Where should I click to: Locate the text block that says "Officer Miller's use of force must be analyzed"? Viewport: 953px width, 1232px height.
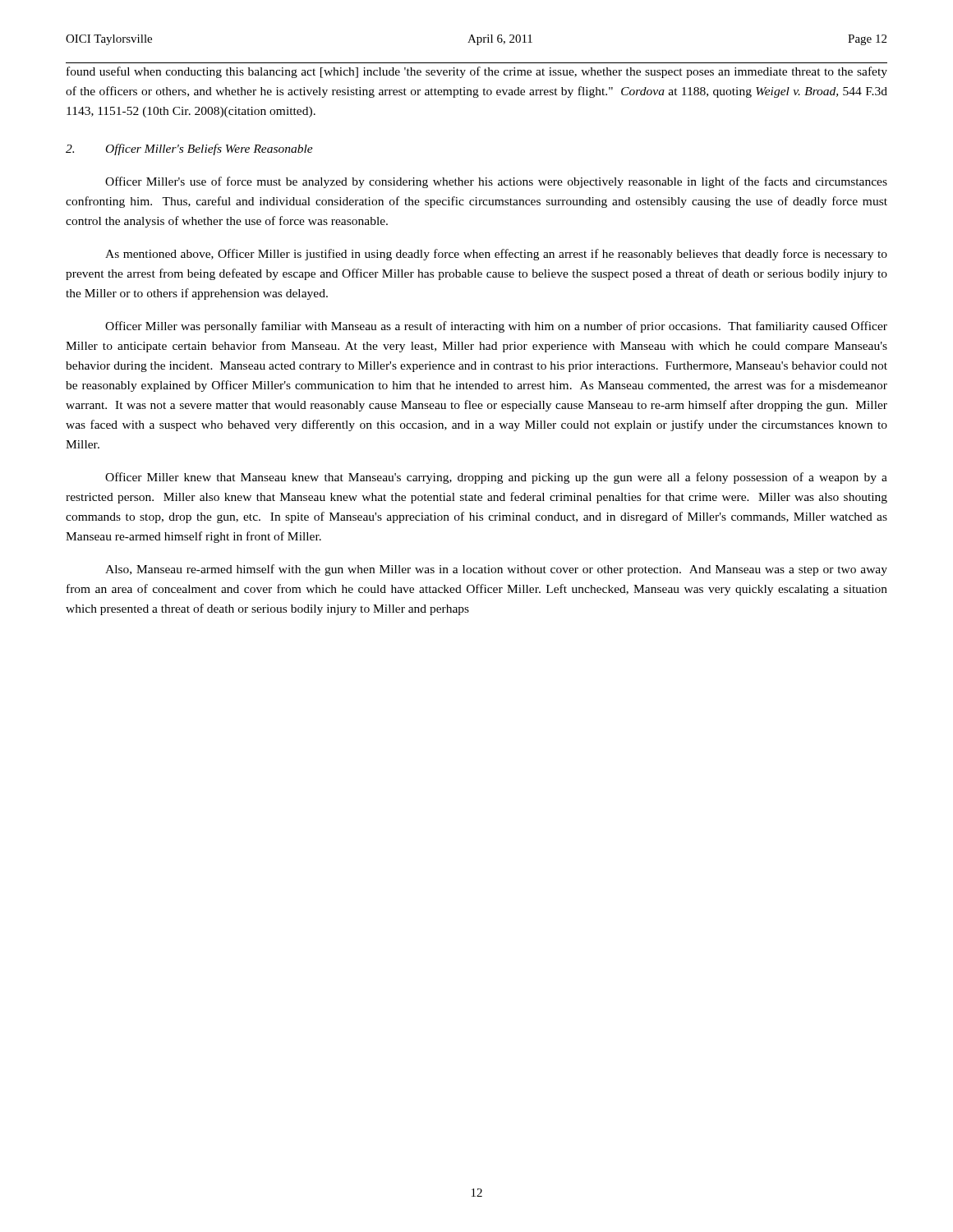[476, 201]
